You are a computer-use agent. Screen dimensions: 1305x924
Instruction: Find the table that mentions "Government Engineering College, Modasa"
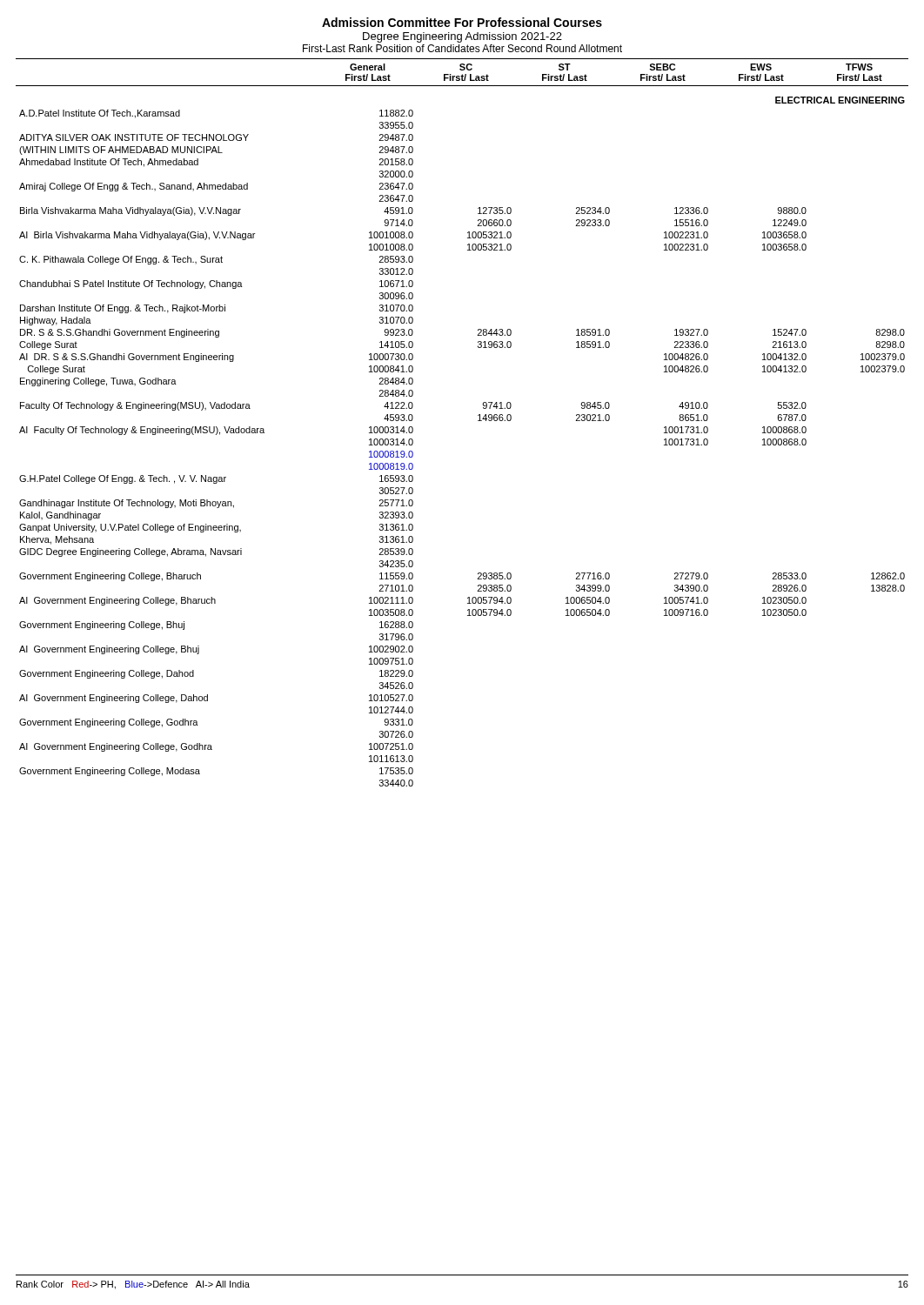point(462,424)
